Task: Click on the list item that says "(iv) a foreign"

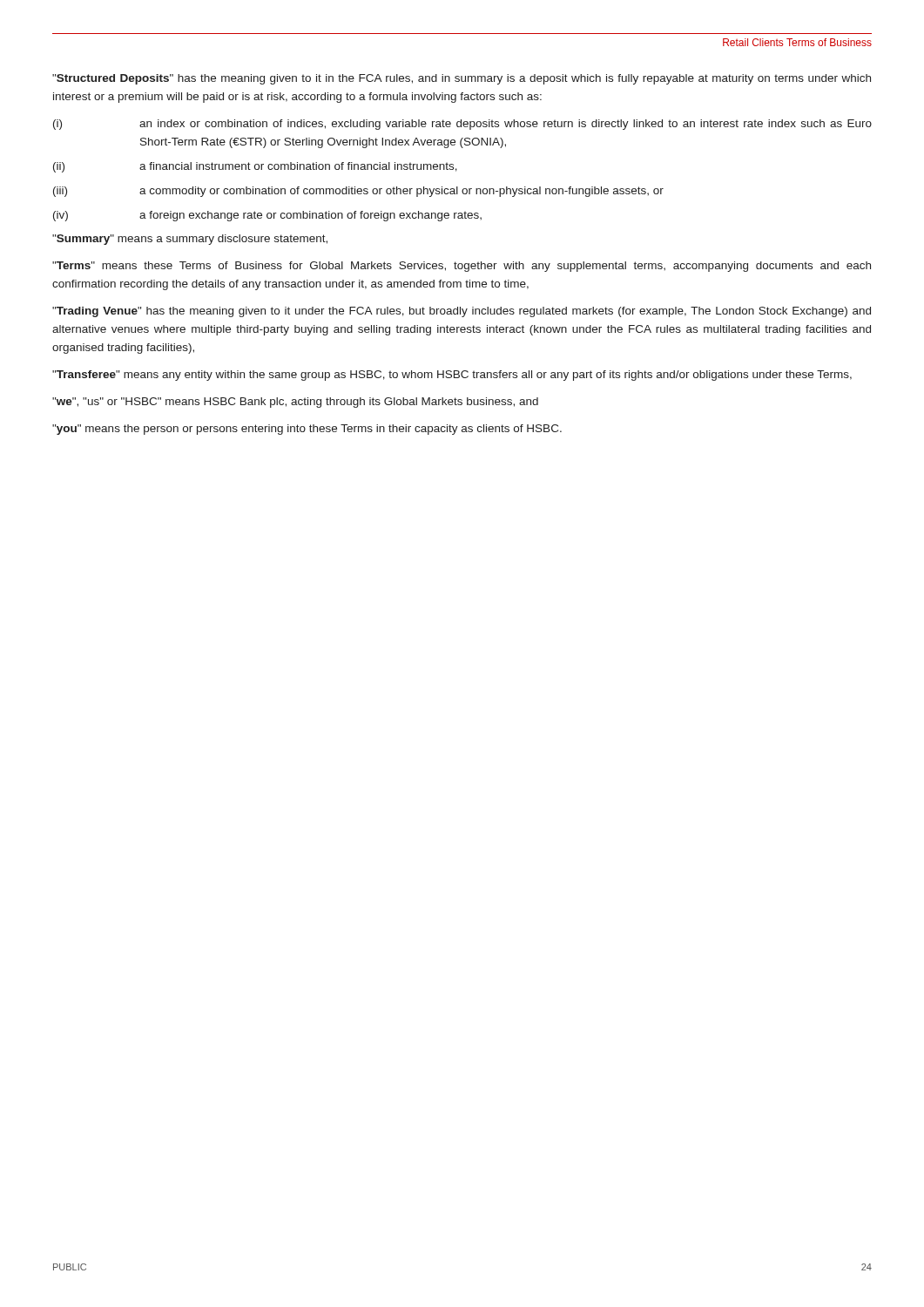Action: (462, 215)
